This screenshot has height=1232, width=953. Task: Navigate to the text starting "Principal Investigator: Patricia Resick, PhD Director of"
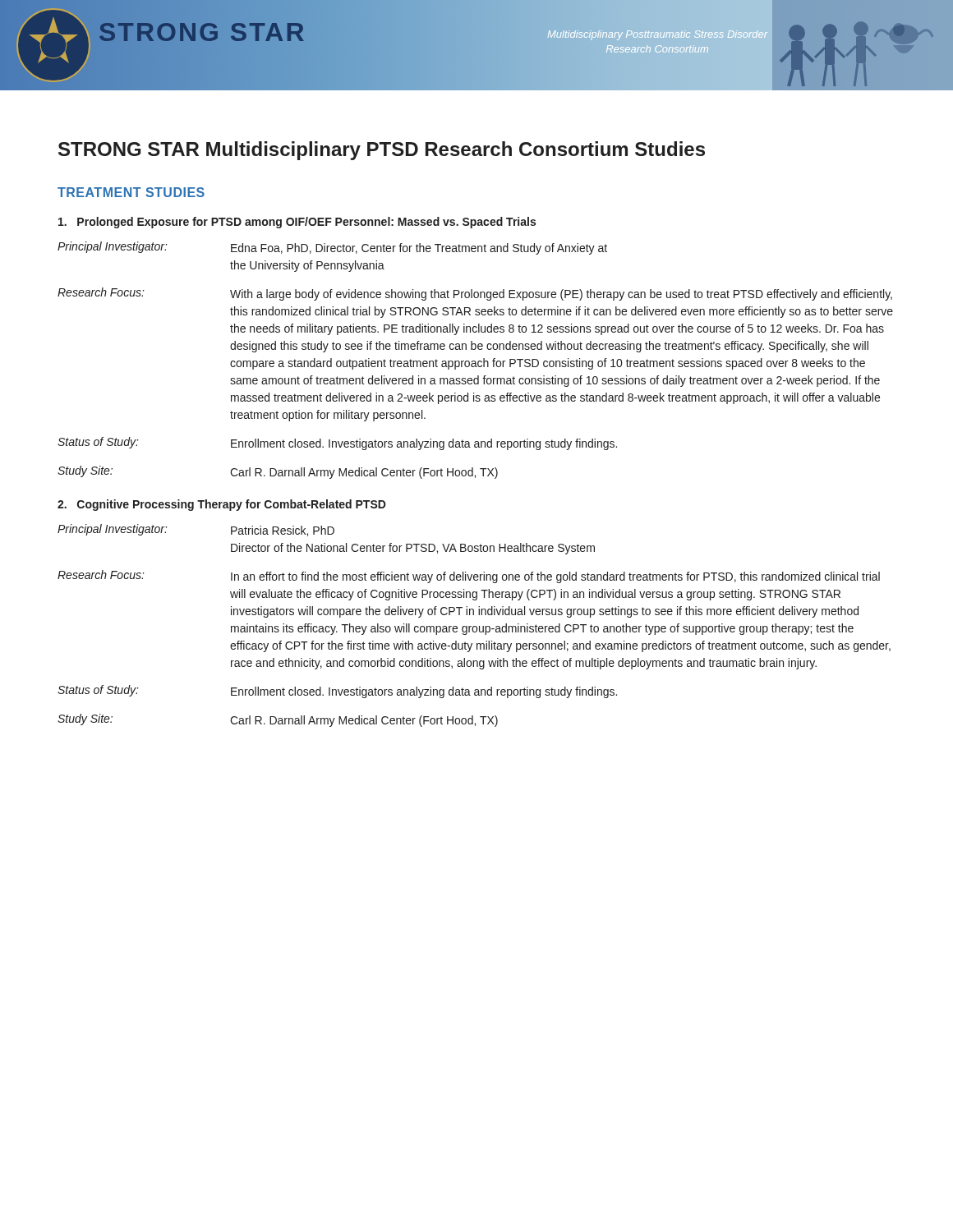tap(476, 540)
